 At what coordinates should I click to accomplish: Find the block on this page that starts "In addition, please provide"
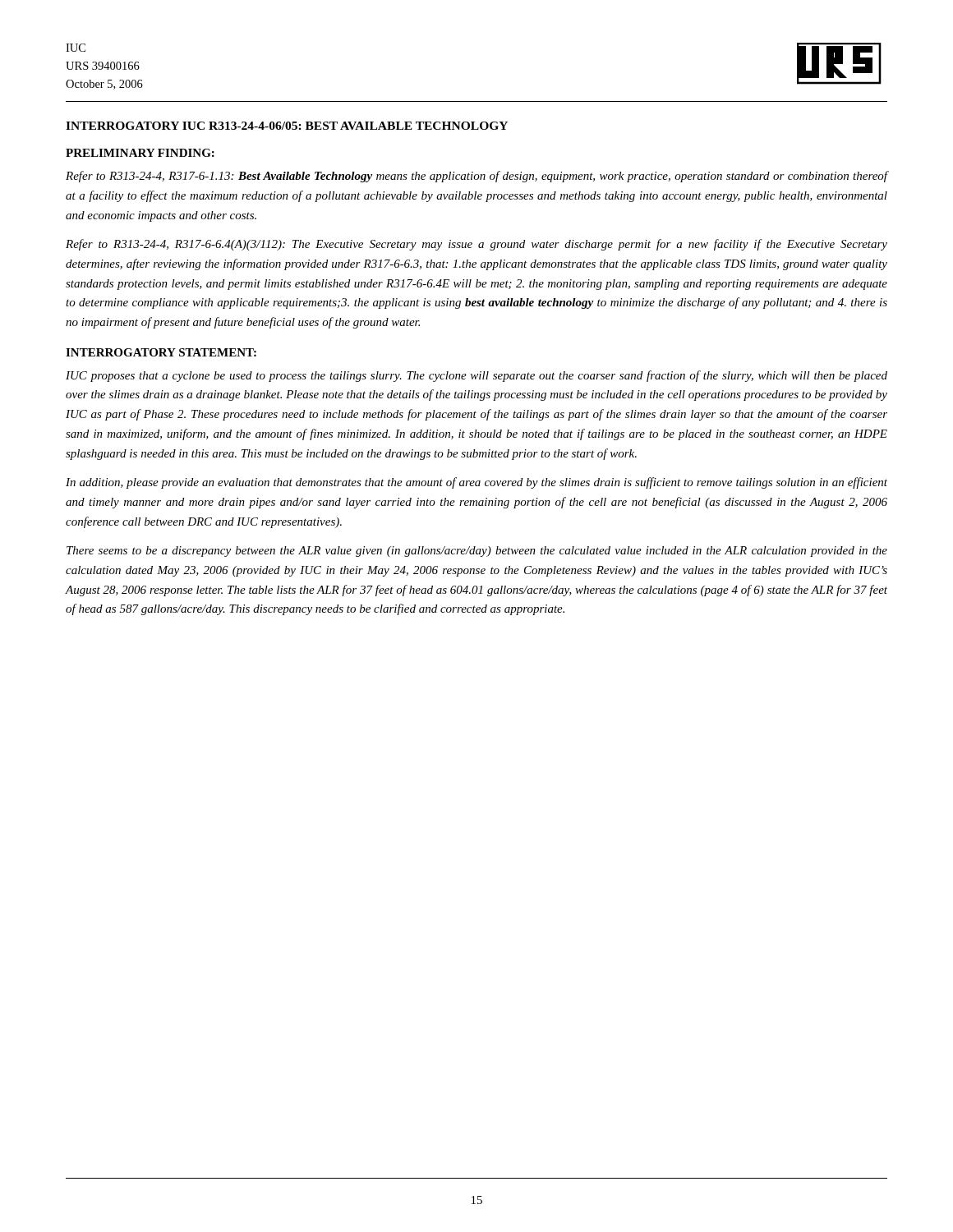pyautogui.click(x=476, y=502)
